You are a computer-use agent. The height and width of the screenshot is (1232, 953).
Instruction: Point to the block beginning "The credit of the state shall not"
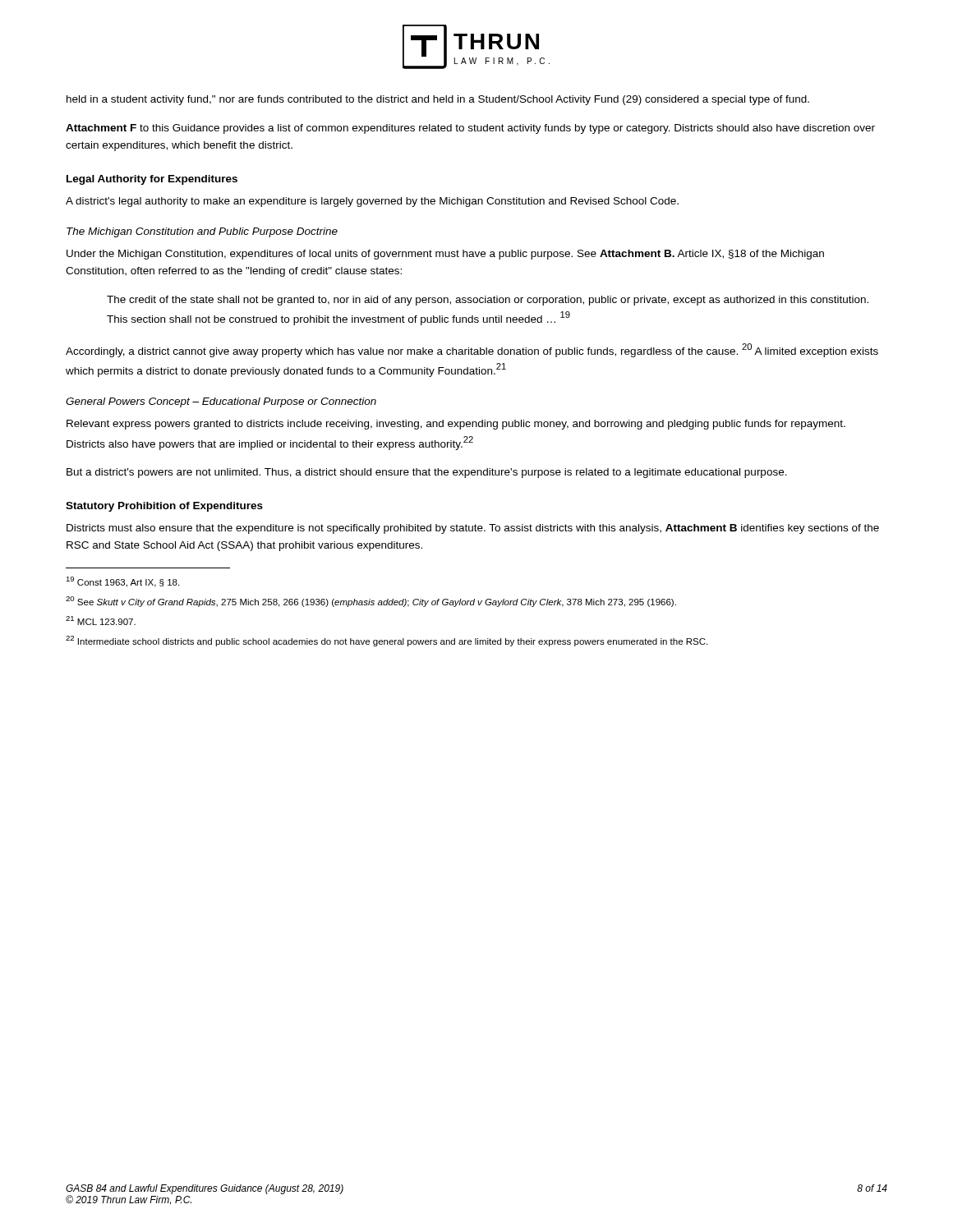[x=488, y=309]
